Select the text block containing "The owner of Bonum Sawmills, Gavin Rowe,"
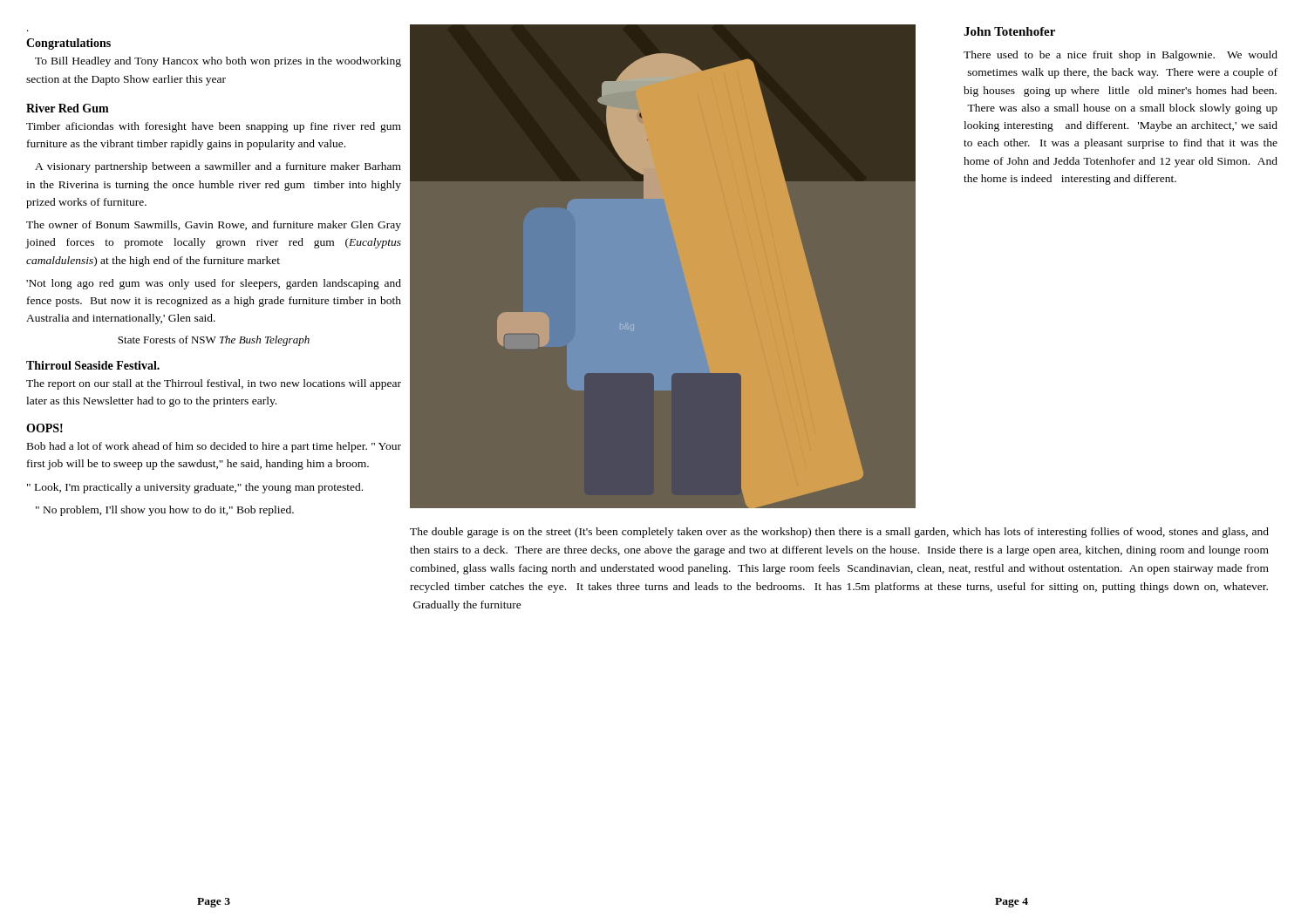Screen dimensions: 924x1308 click(214, 242)
